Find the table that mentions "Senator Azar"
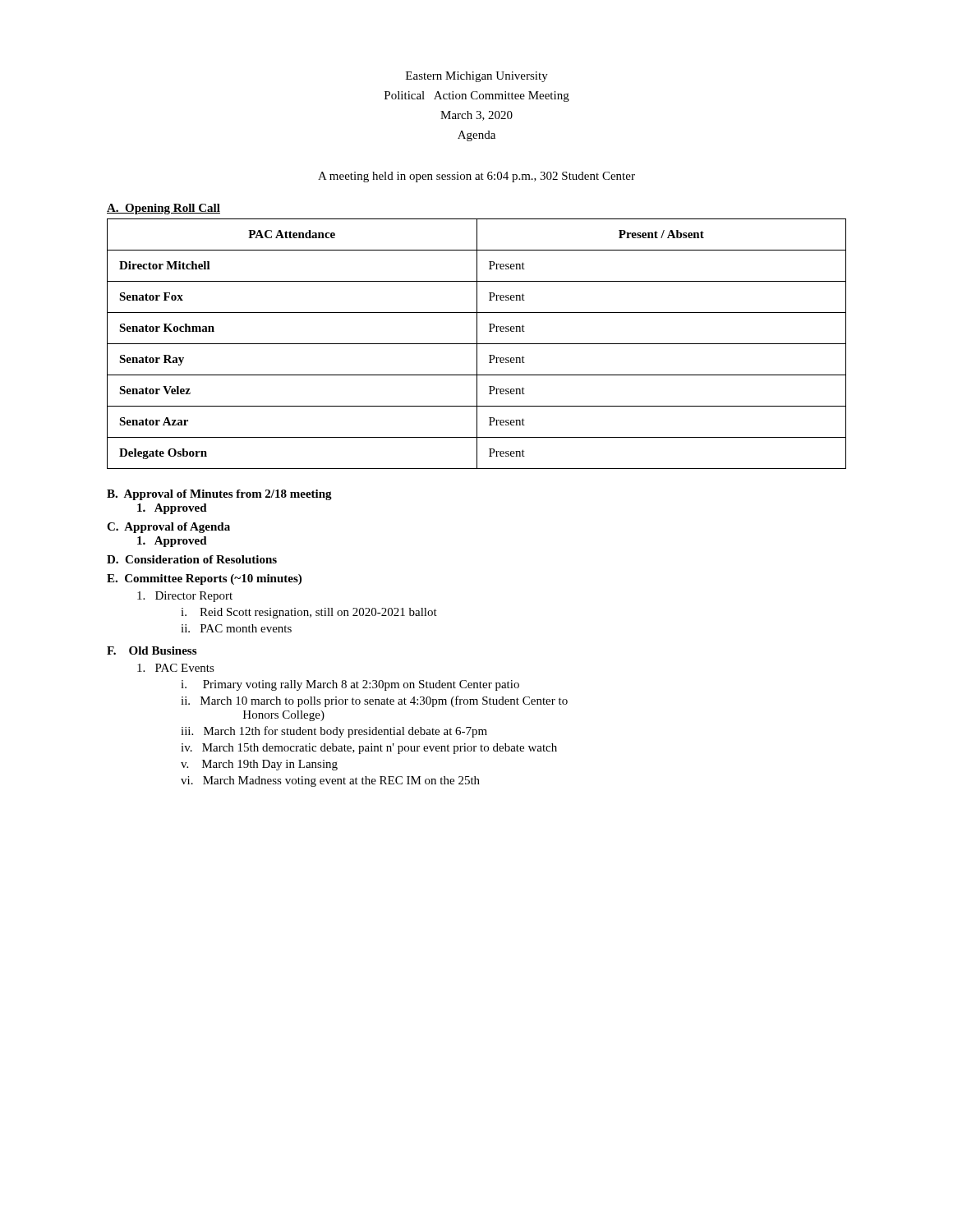Image resolution: width=953 pixels, height=1232 pixels. [476, 344]
